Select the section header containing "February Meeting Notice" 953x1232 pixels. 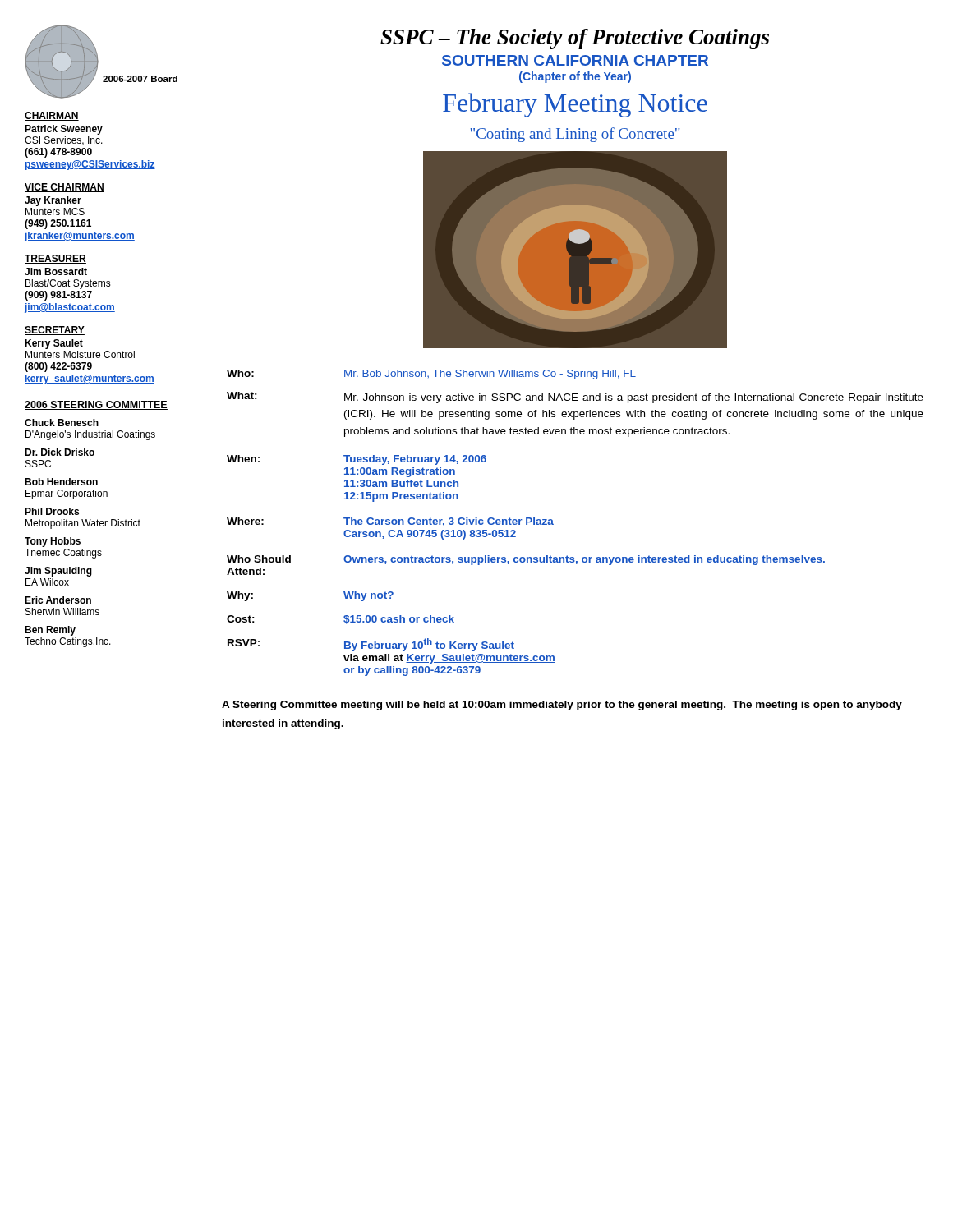[x=575, y=103]
